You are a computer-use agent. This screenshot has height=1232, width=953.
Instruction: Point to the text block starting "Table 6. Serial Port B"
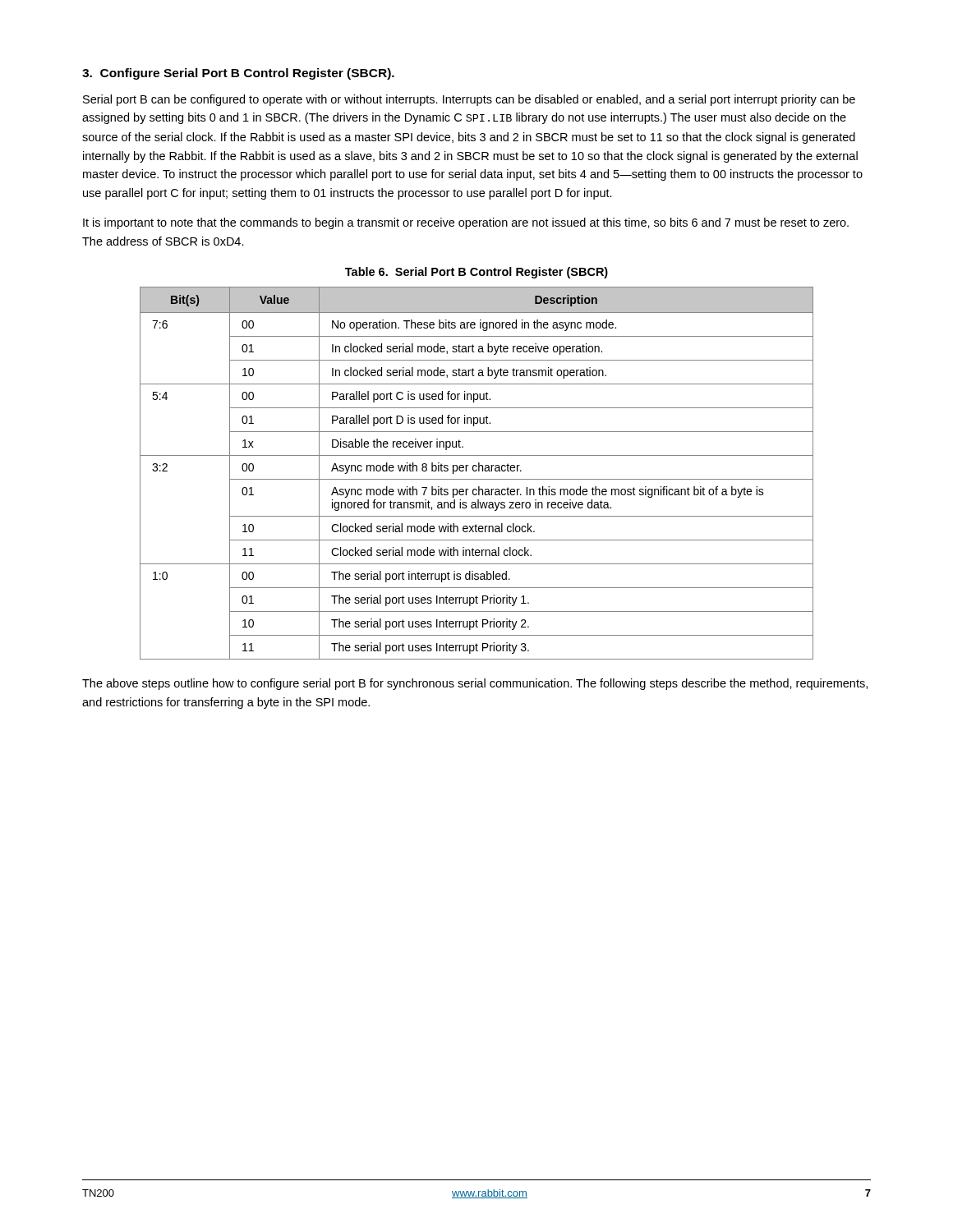476,272
